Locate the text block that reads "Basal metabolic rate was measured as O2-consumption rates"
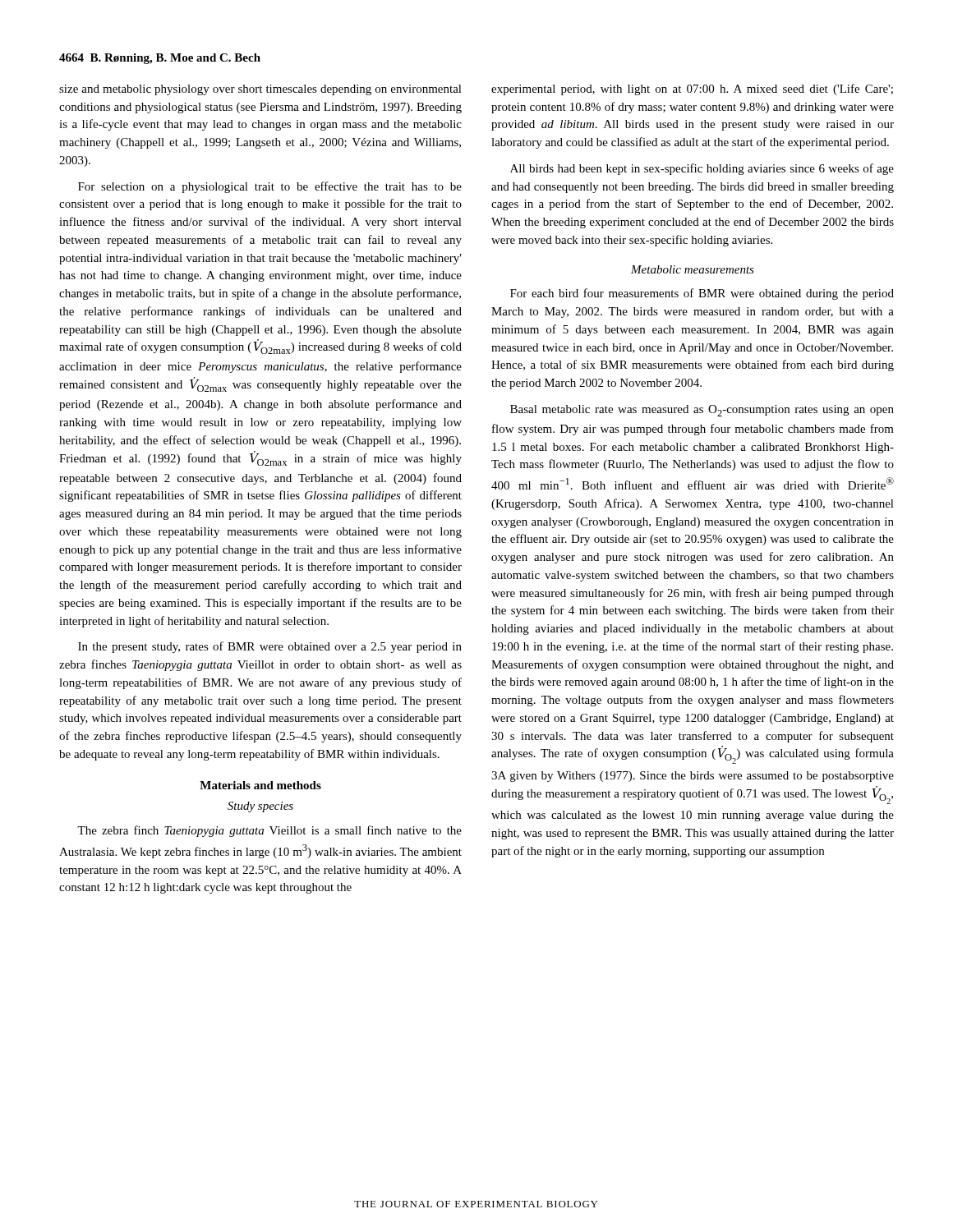Image resolution: width=953 pixels, height=1232 pixels. [x=693, y=630]
